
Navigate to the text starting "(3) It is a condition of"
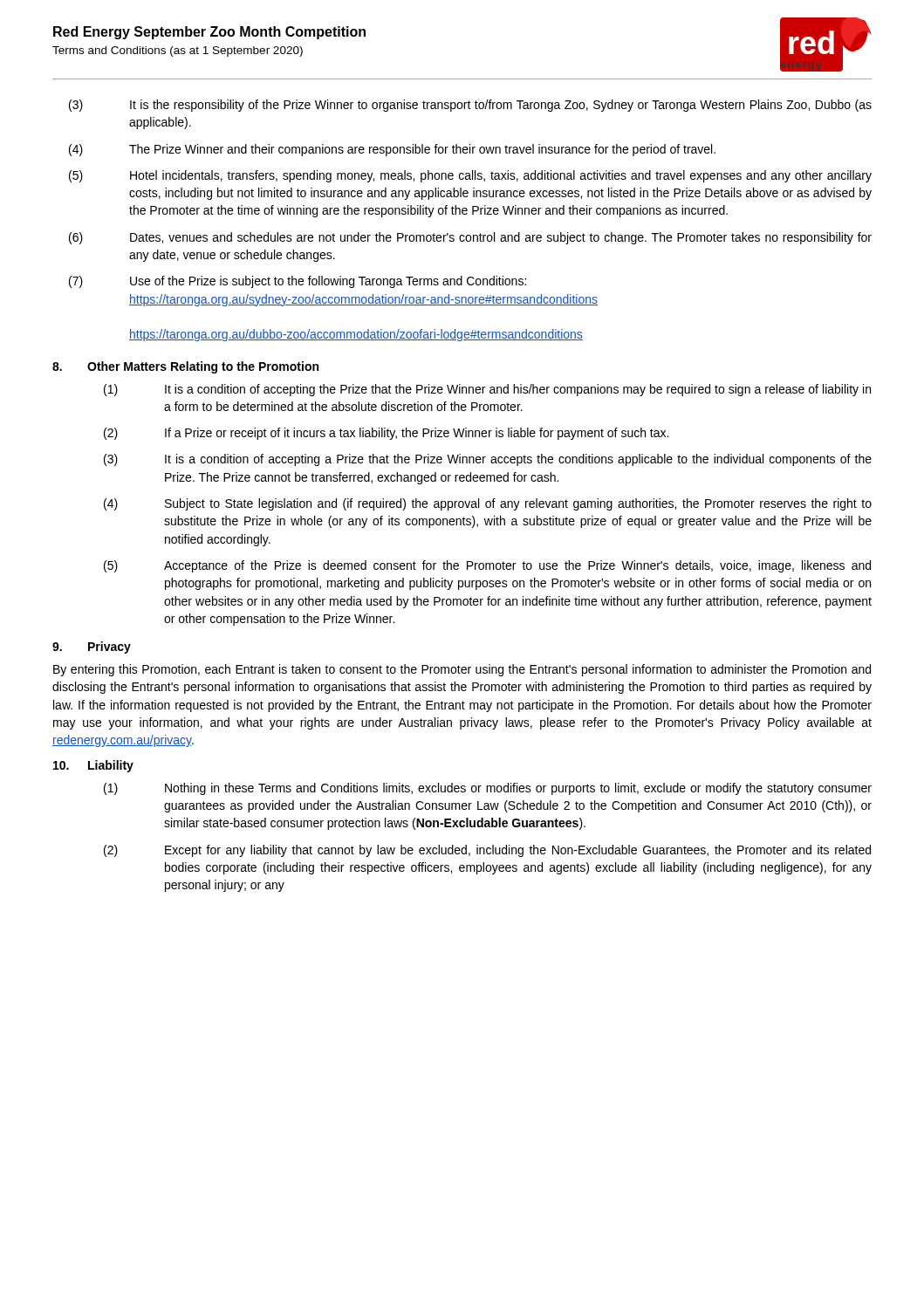(479, 468)
